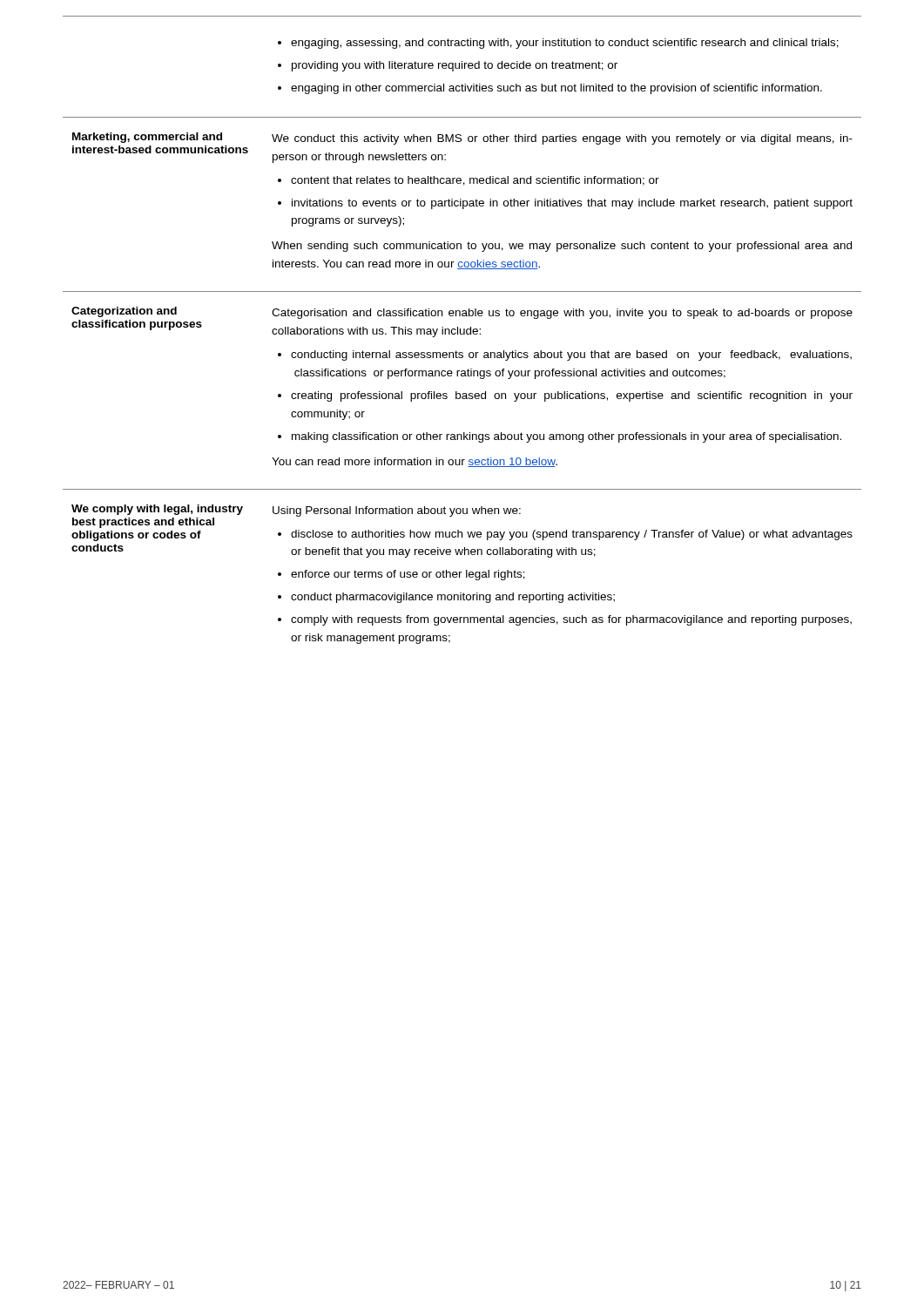Find the block on this page that starts "engaging, assessing, and"
The height and width of the screenshot is (1307, 924).
pos(562,66)
